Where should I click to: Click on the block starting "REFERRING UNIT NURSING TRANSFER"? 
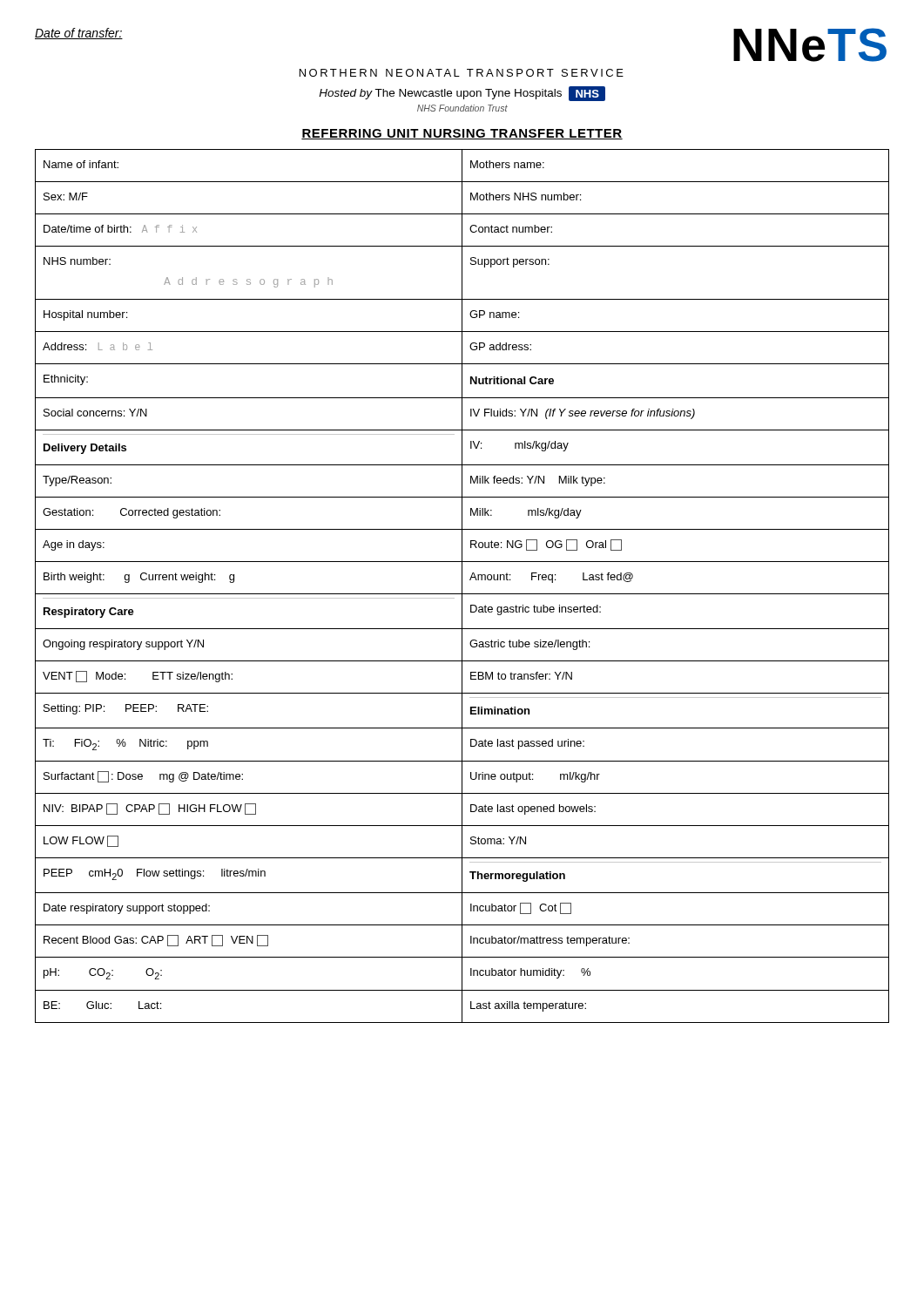pos(462,133)
